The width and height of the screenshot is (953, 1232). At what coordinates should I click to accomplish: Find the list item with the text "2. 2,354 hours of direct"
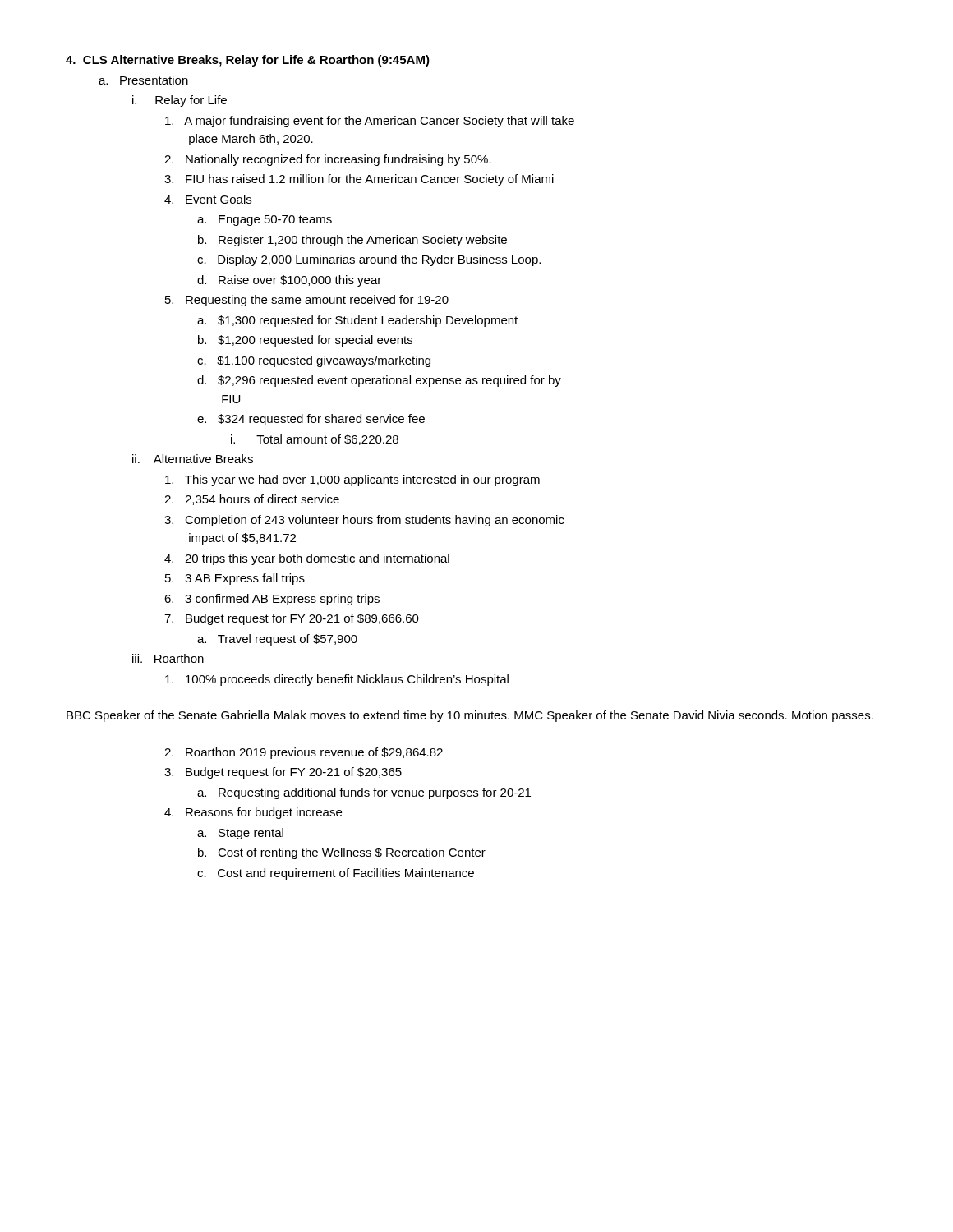(x=252, y=499)
